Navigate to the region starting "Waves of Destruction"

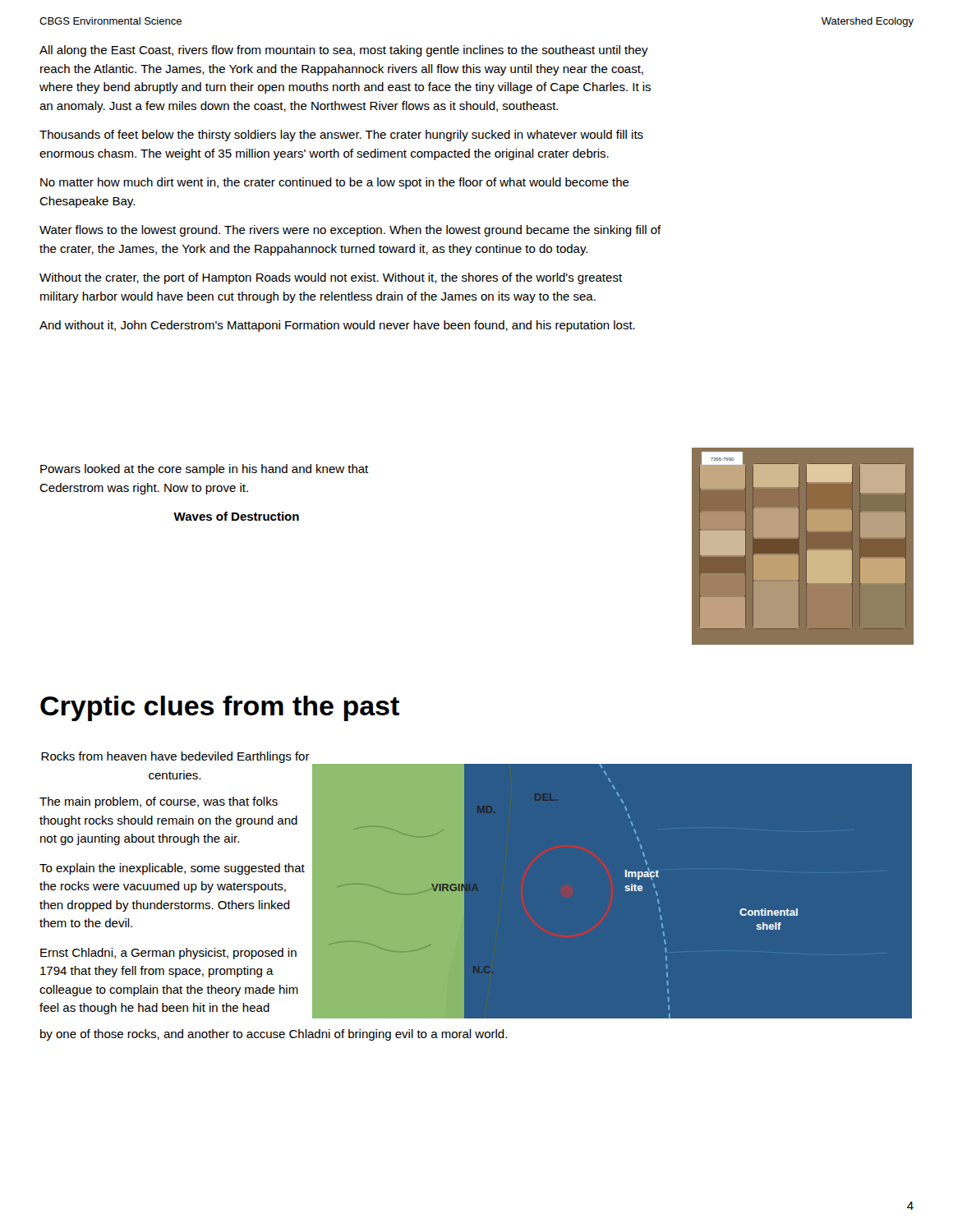tap(237, 517)
